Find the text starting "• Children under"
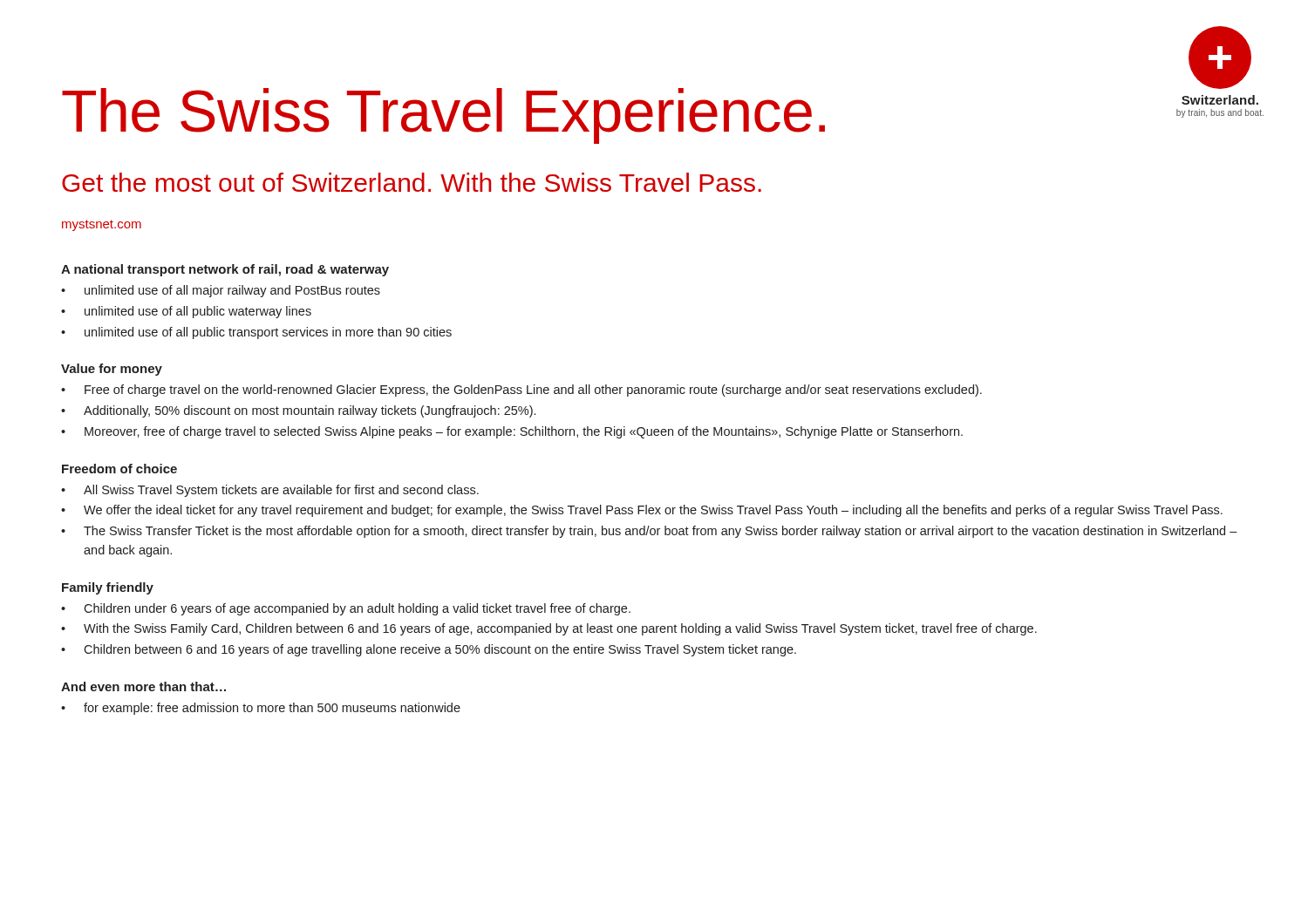 pos(346,609)
